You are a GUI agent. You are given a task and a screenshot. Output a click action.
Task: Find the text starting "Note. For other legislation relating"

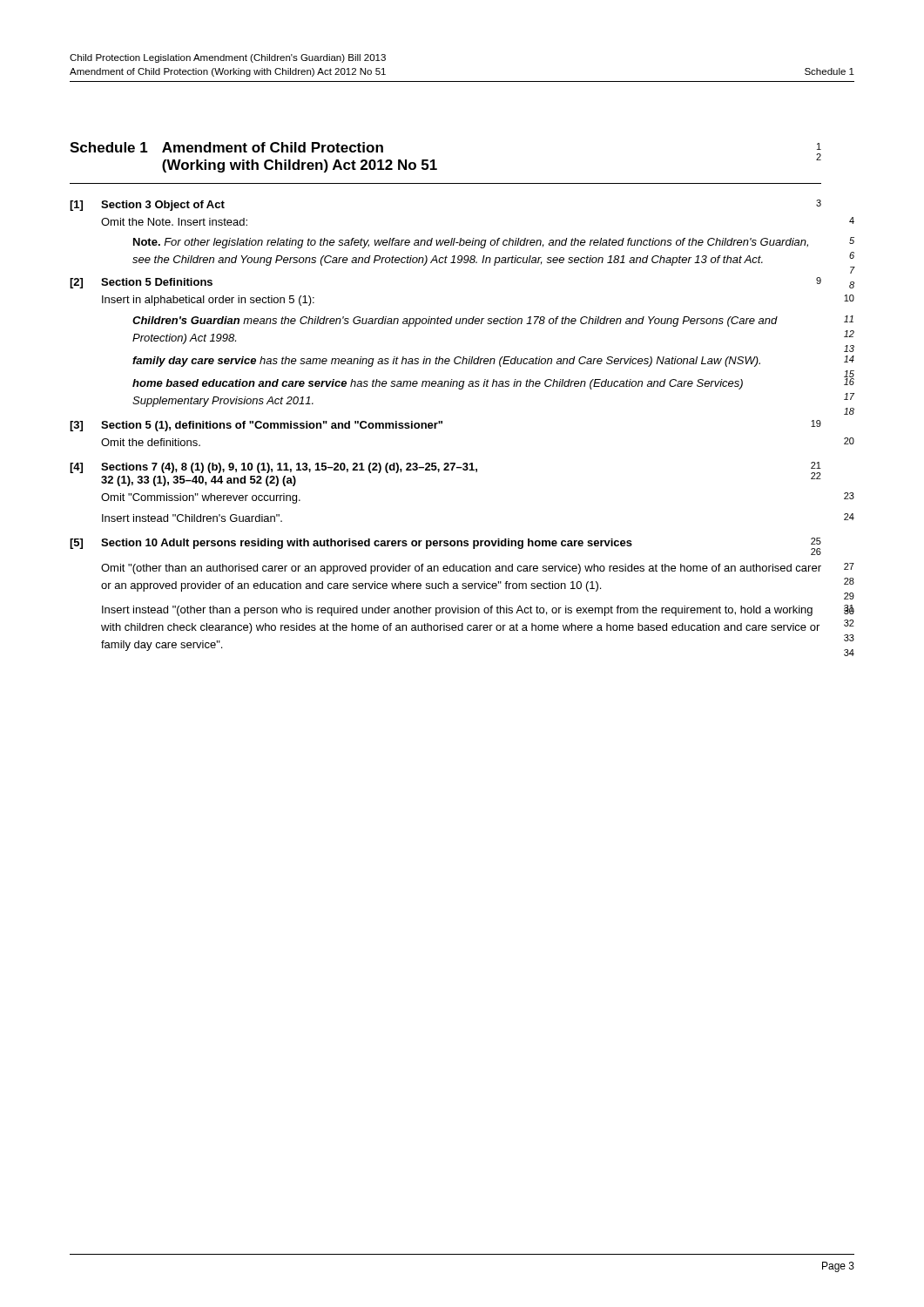point(477,251)
